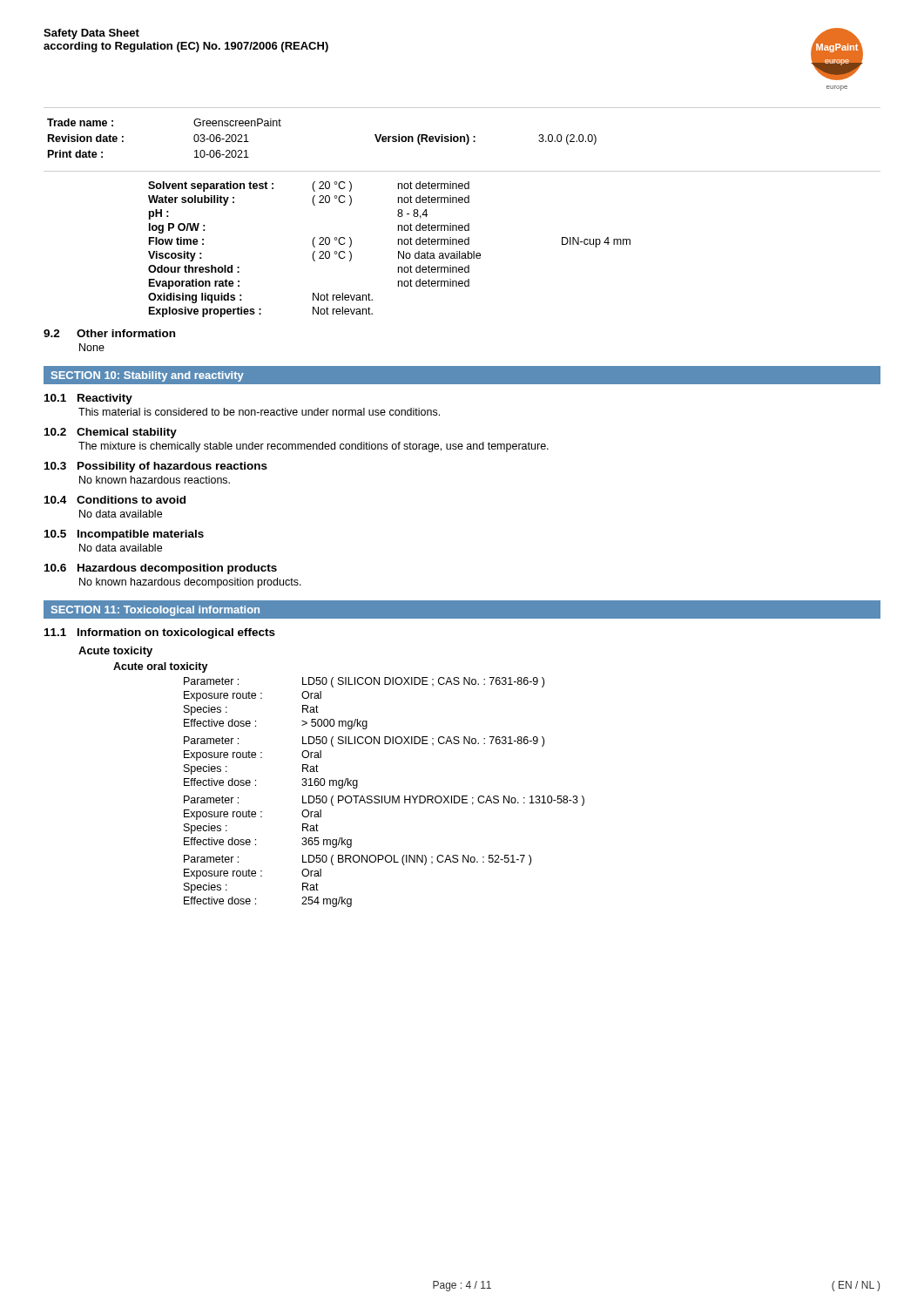Image resolution: width=924 pixels, height=1307 pixels.
Task: Find the section header on this page that starts "SECTION 10: Stability"
Action: click(147, 375)
